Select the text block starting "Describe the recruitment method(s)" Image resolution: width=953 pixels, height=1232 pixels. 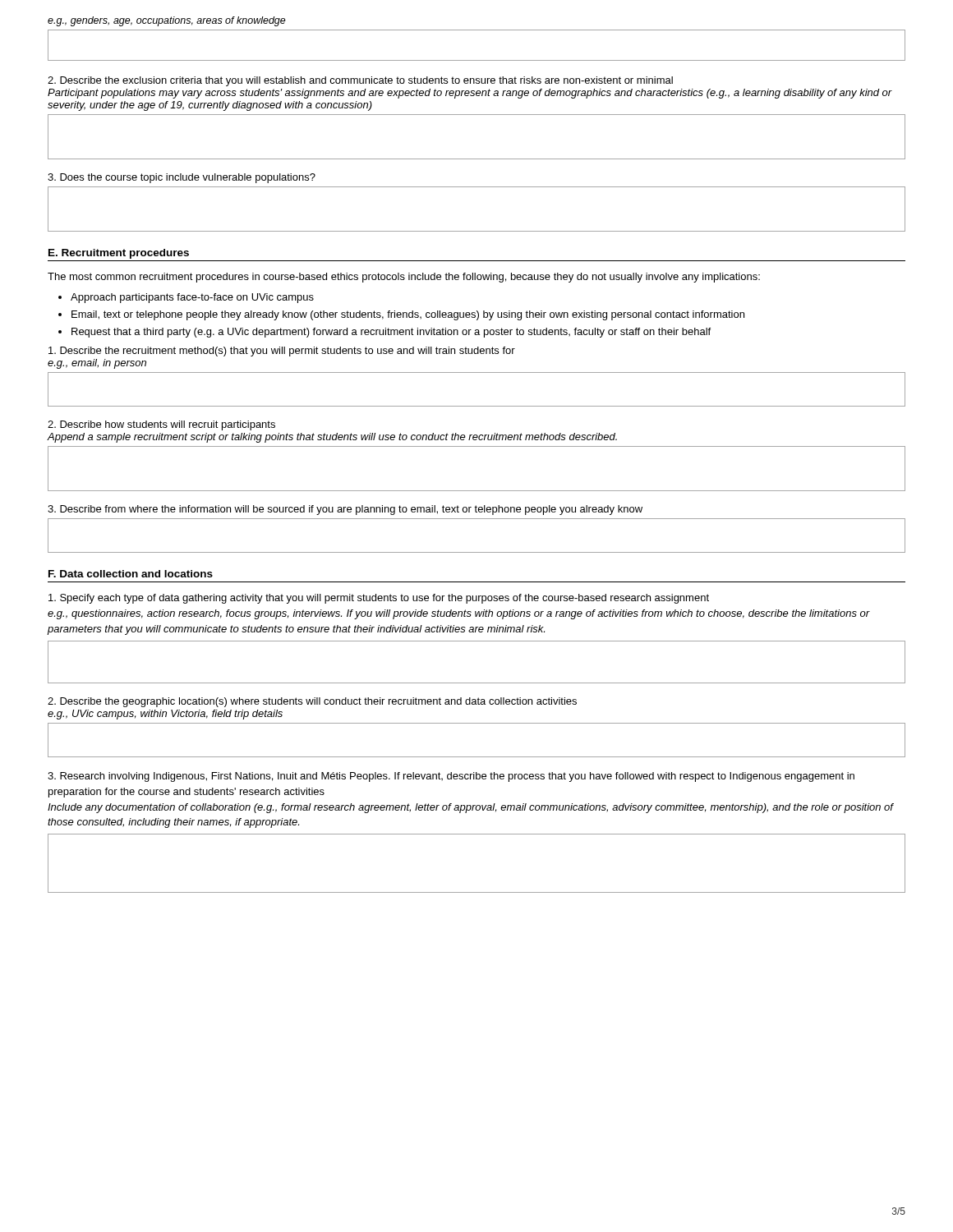point(281,357)
